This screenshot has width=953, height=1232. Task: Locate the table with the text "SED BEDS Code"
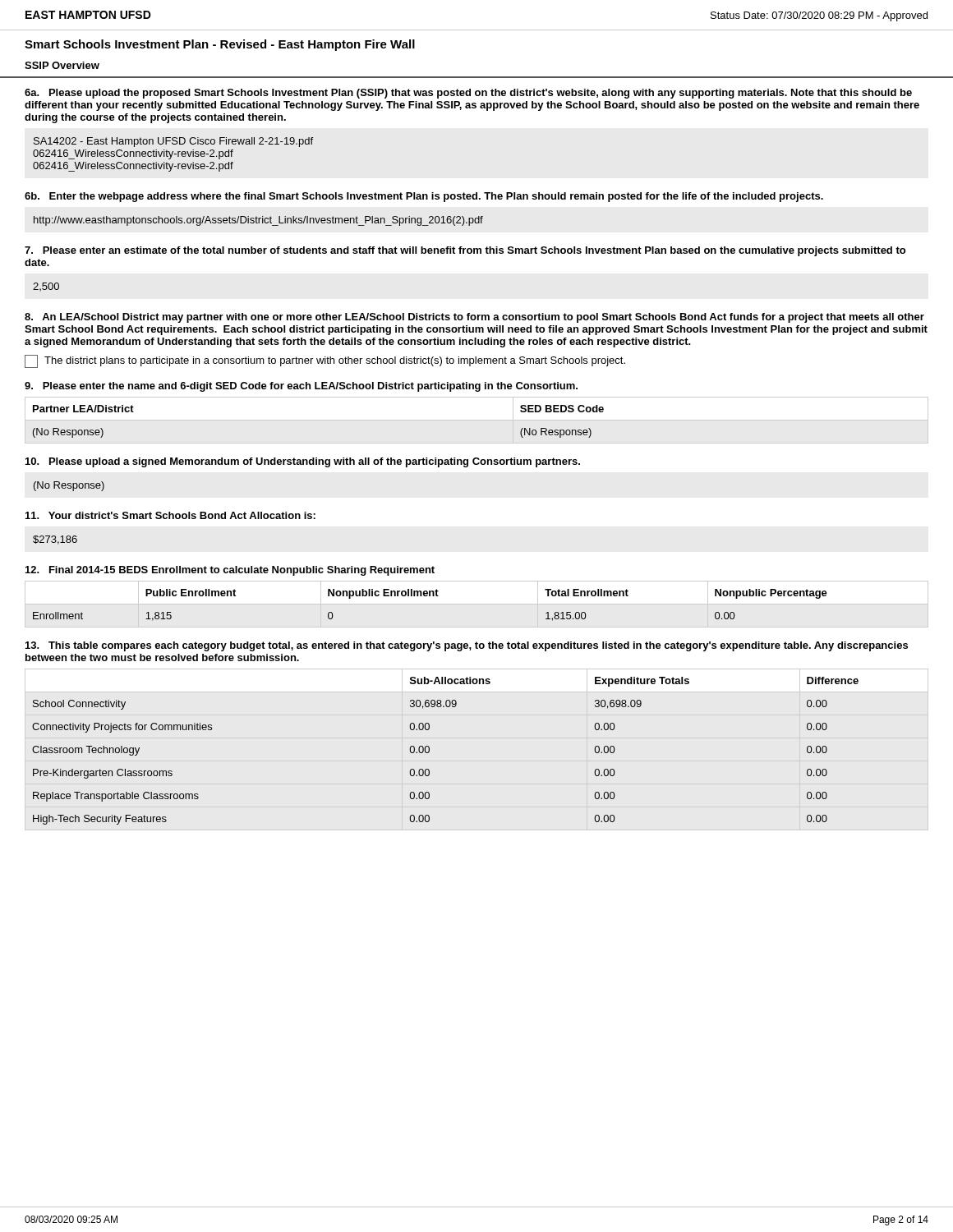476,420
